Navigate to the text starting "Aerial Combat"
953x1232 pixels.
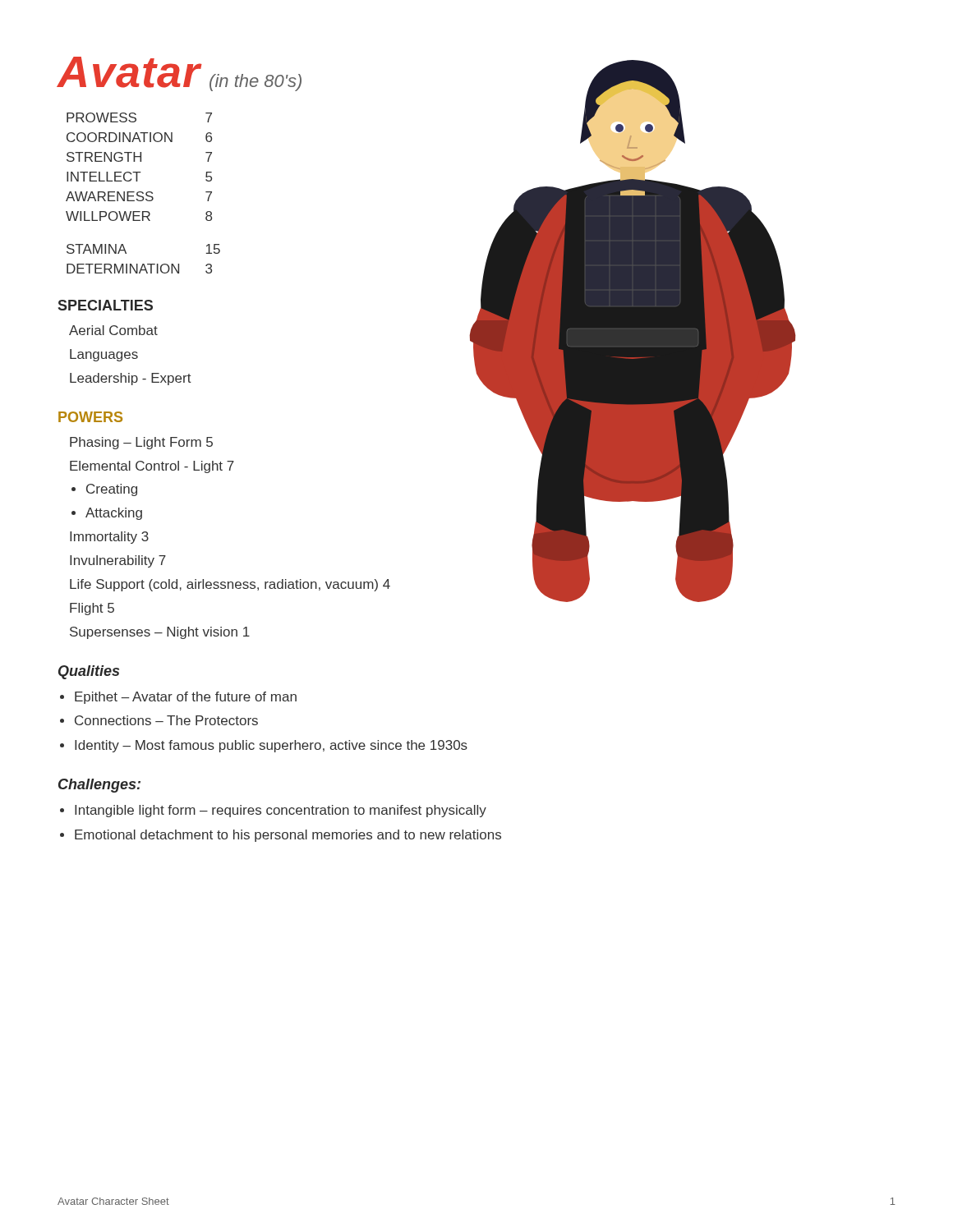(113, 331)
